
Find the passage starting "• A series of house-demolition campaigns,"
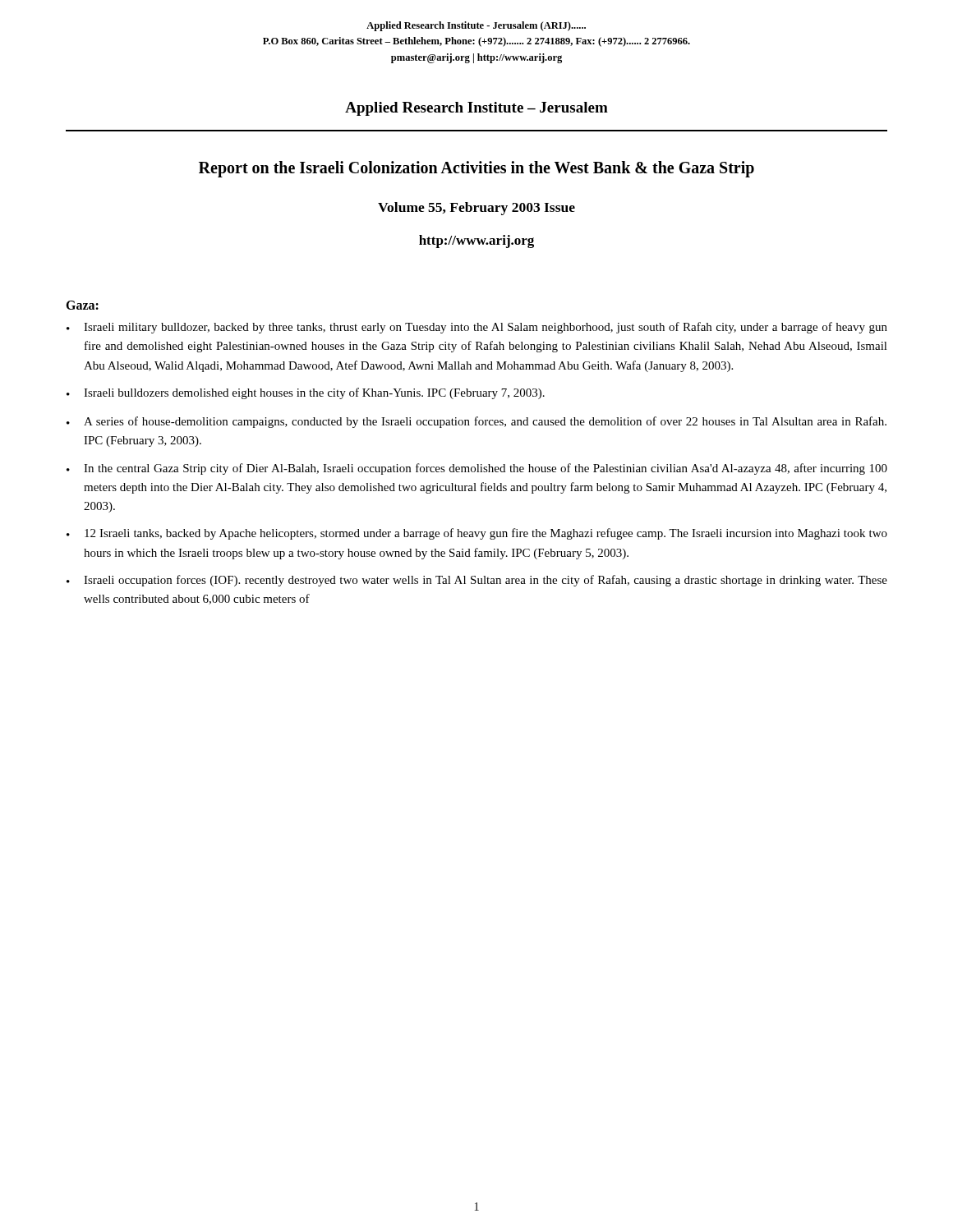tap(476, 432)
